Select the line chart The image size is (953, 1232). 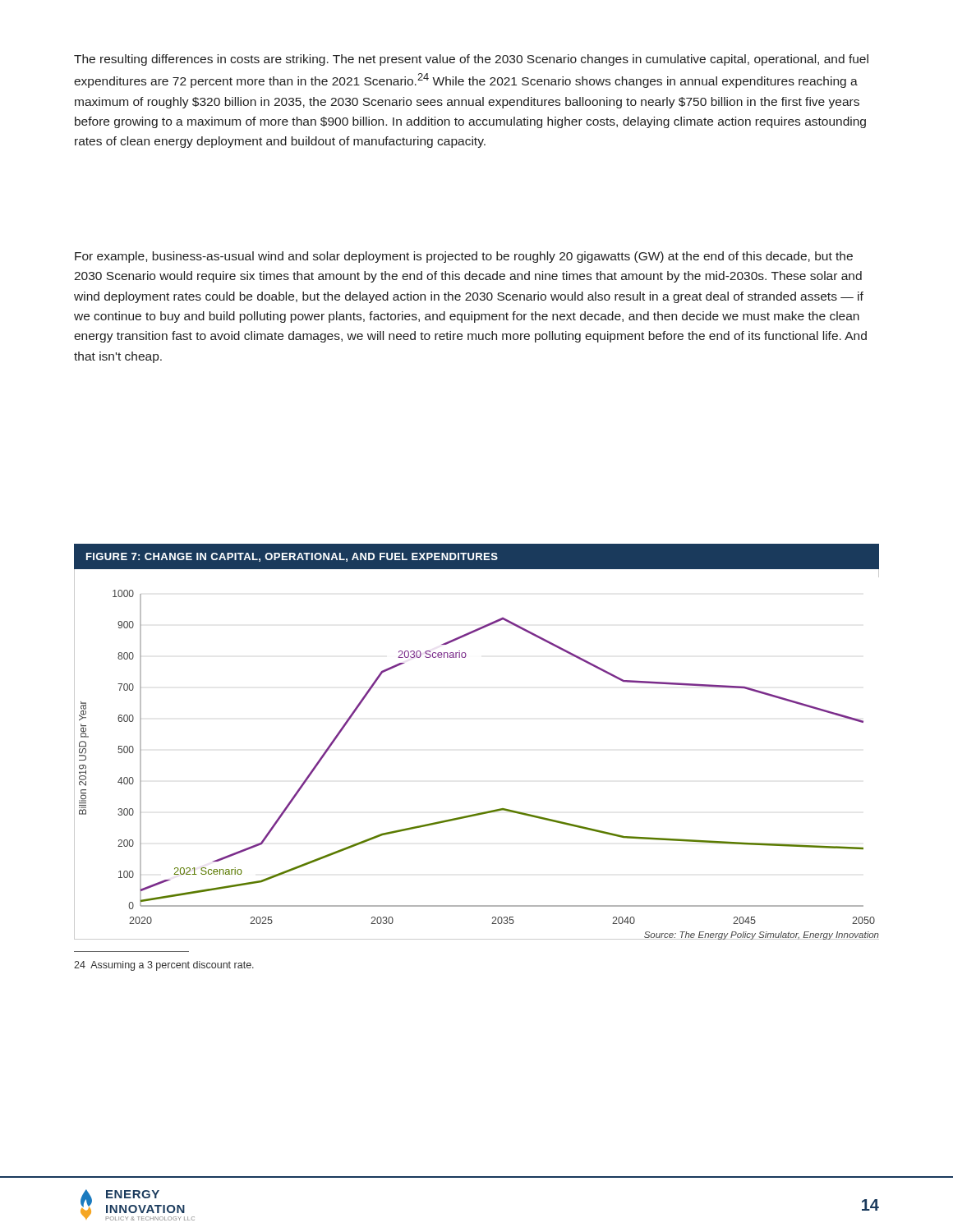coord(476,742)
